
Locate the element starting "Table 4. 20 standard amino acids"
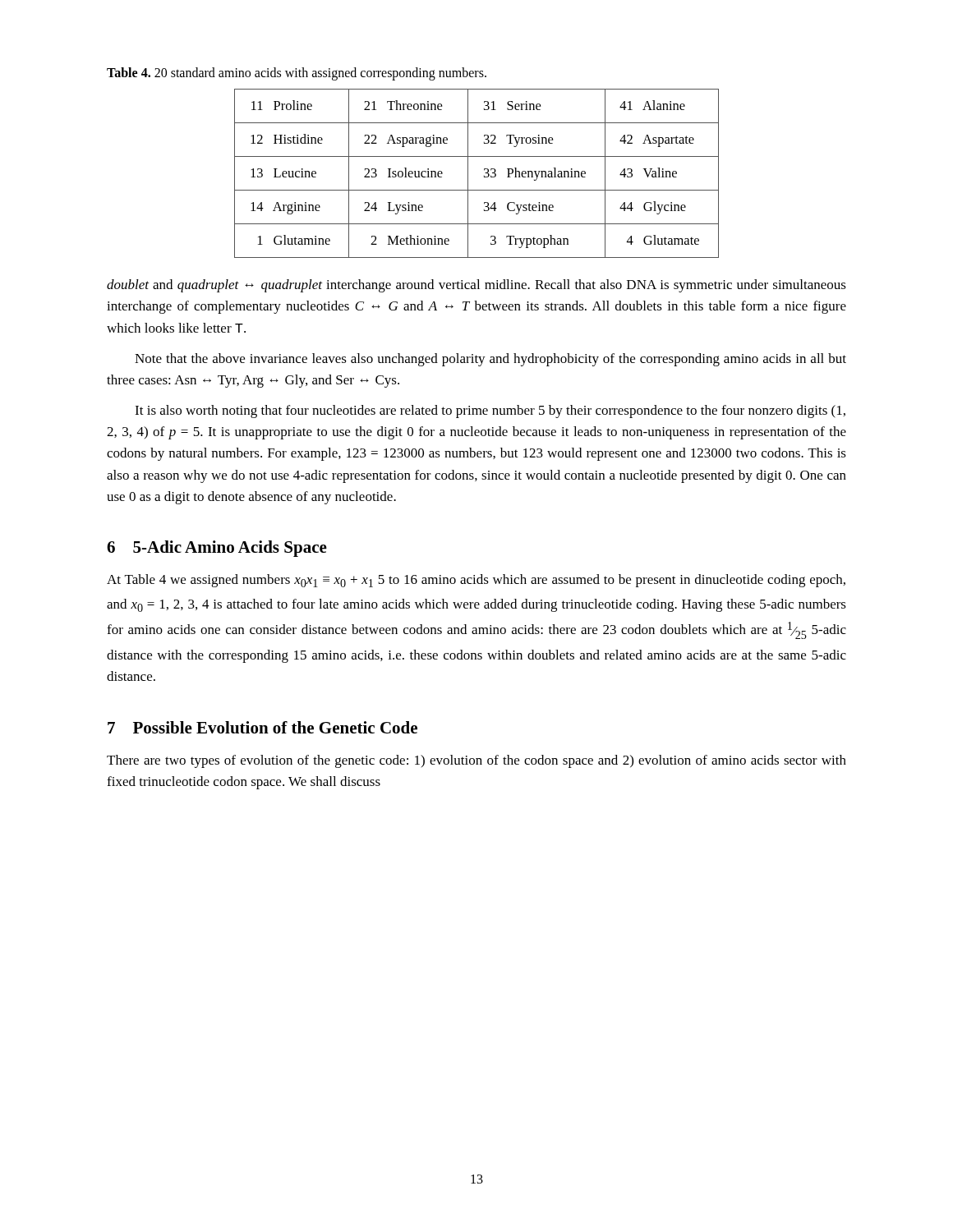[297, 73]
